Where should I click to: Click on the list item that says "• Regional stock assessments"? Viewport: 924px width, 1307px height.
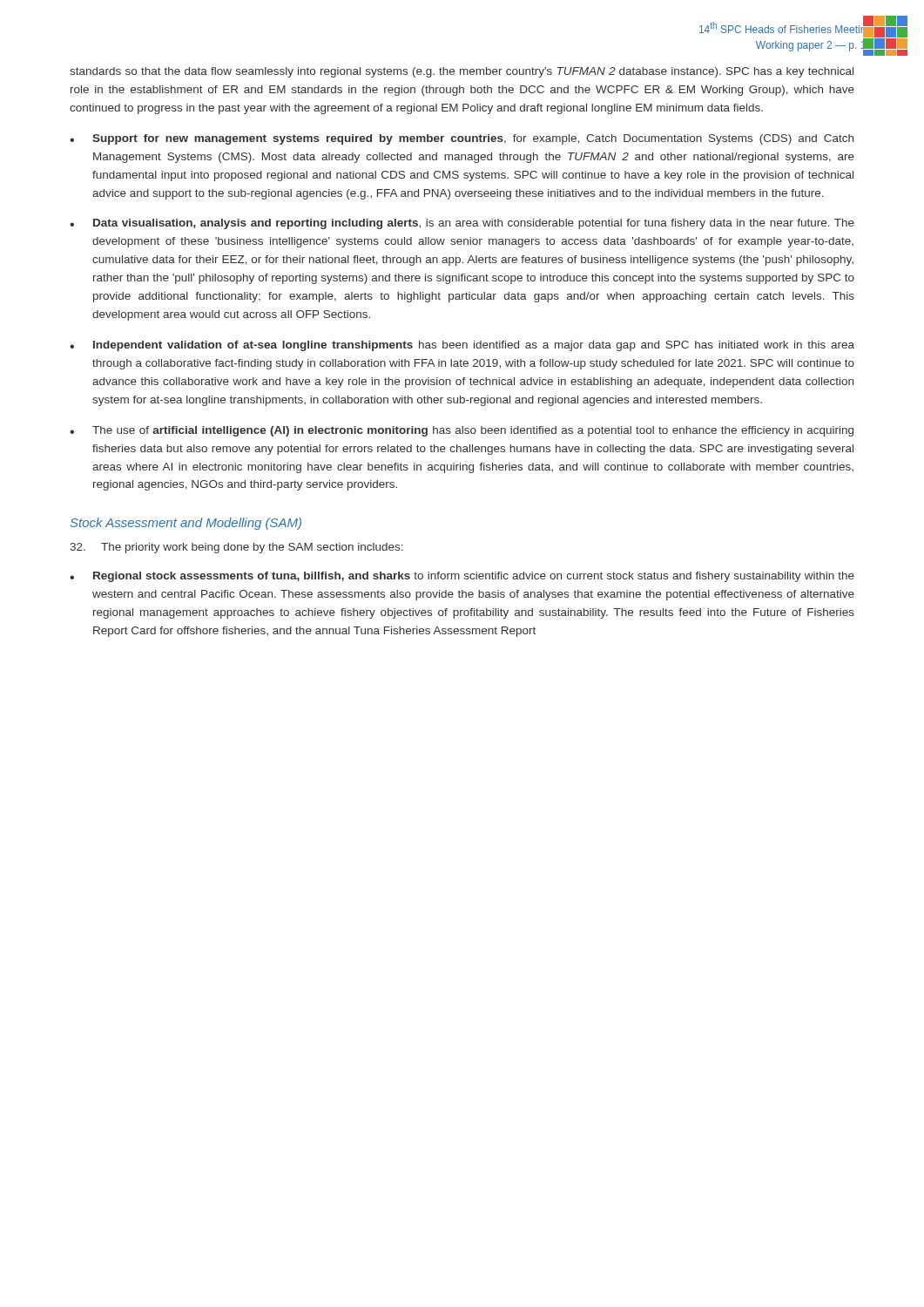tap(462, 604)
